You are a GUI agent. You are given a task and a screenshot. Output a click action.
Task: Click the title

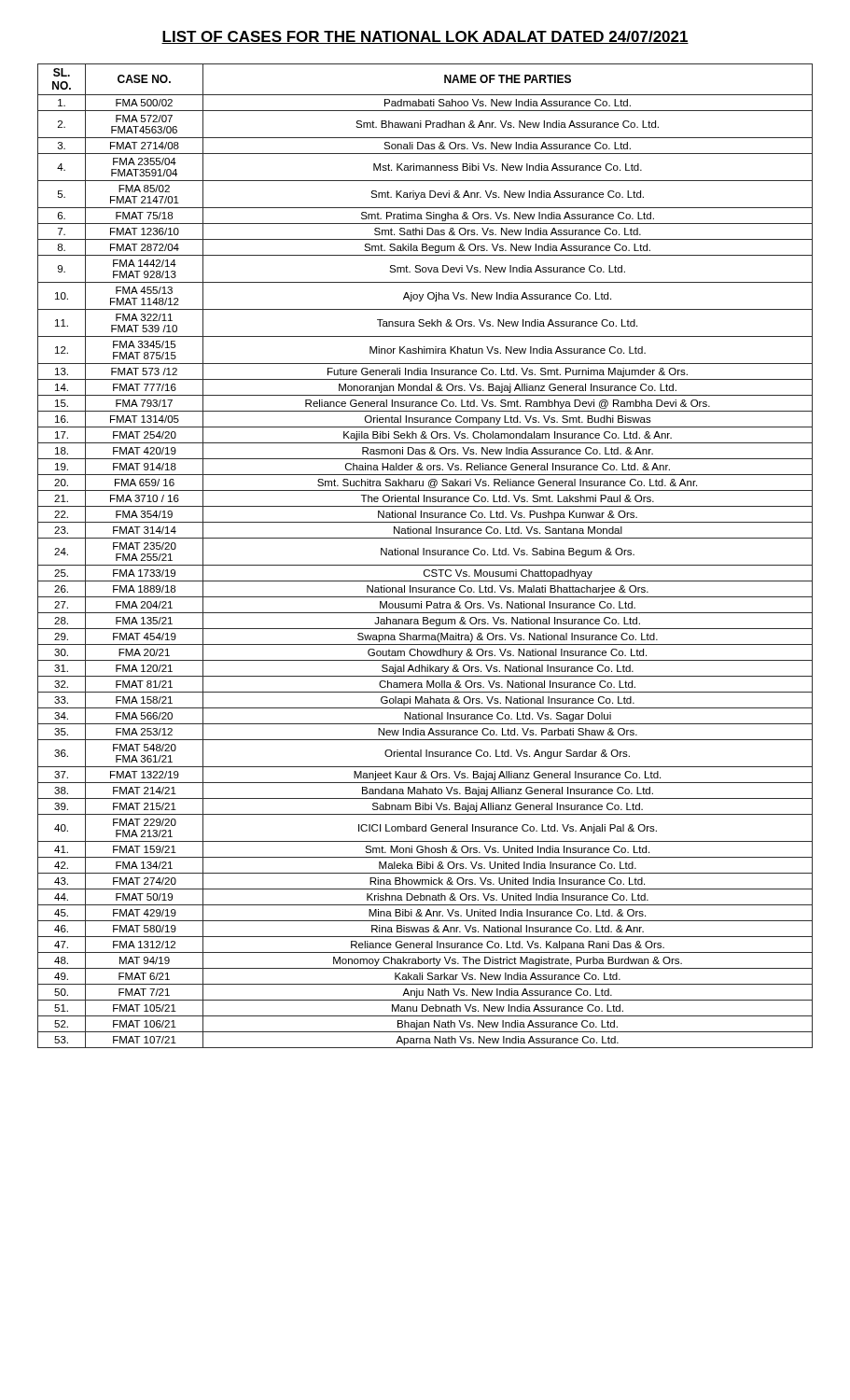coord(425,37)
